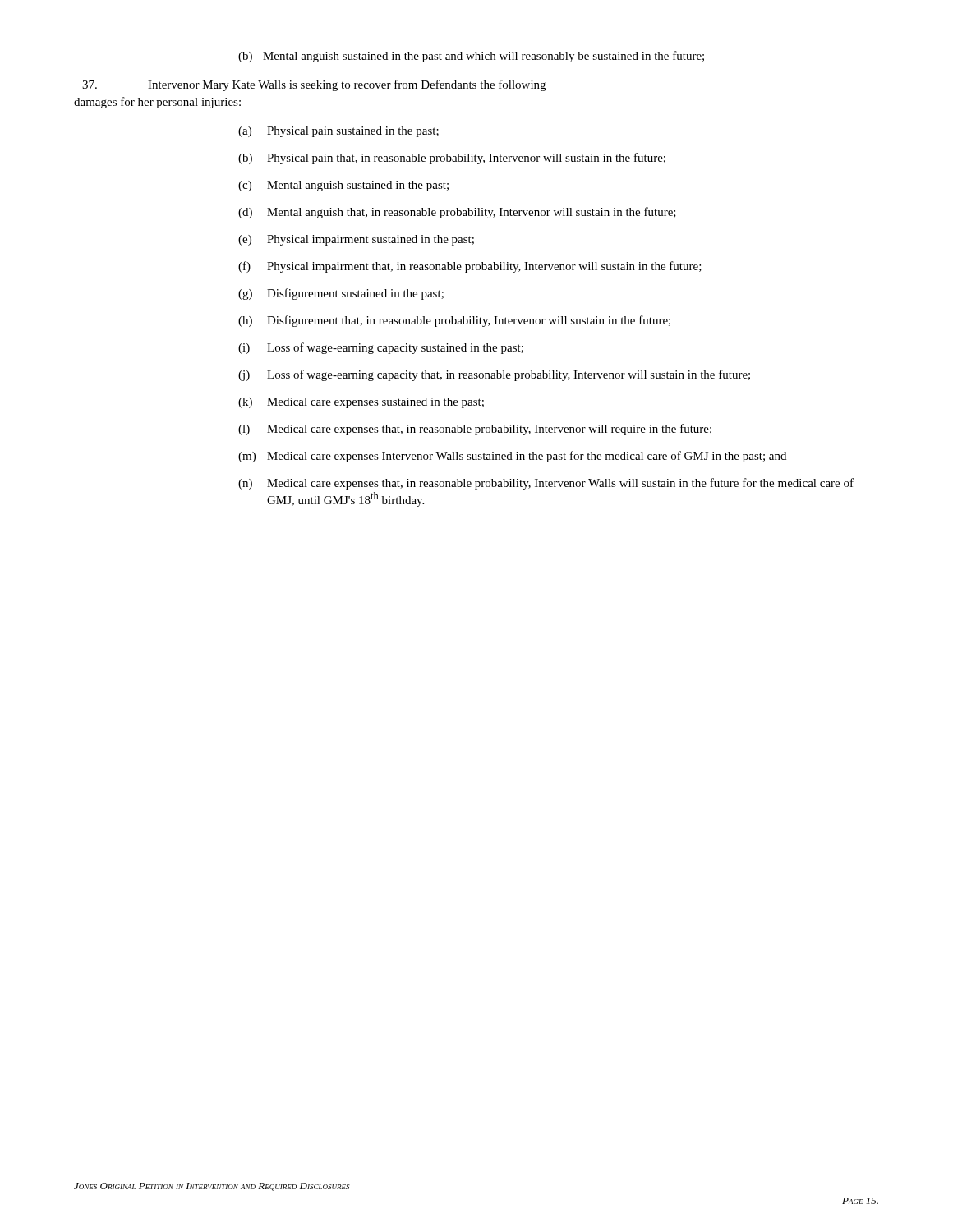Click on the text block starting "(g) Disfigurement sustained in the past;"

pyautogui.click(x=341, y=294)
